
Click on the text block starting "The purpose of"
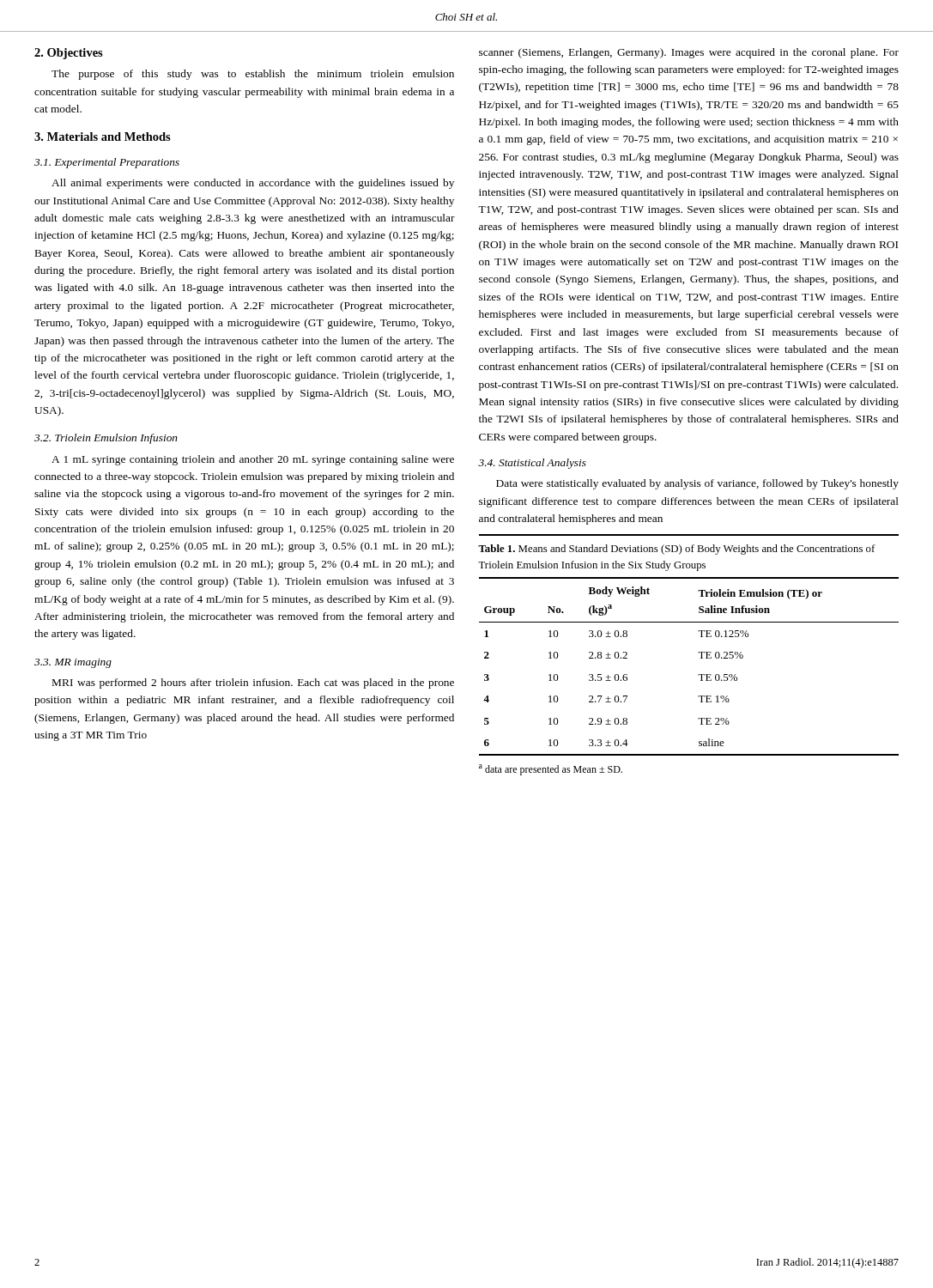pos(244,92)
